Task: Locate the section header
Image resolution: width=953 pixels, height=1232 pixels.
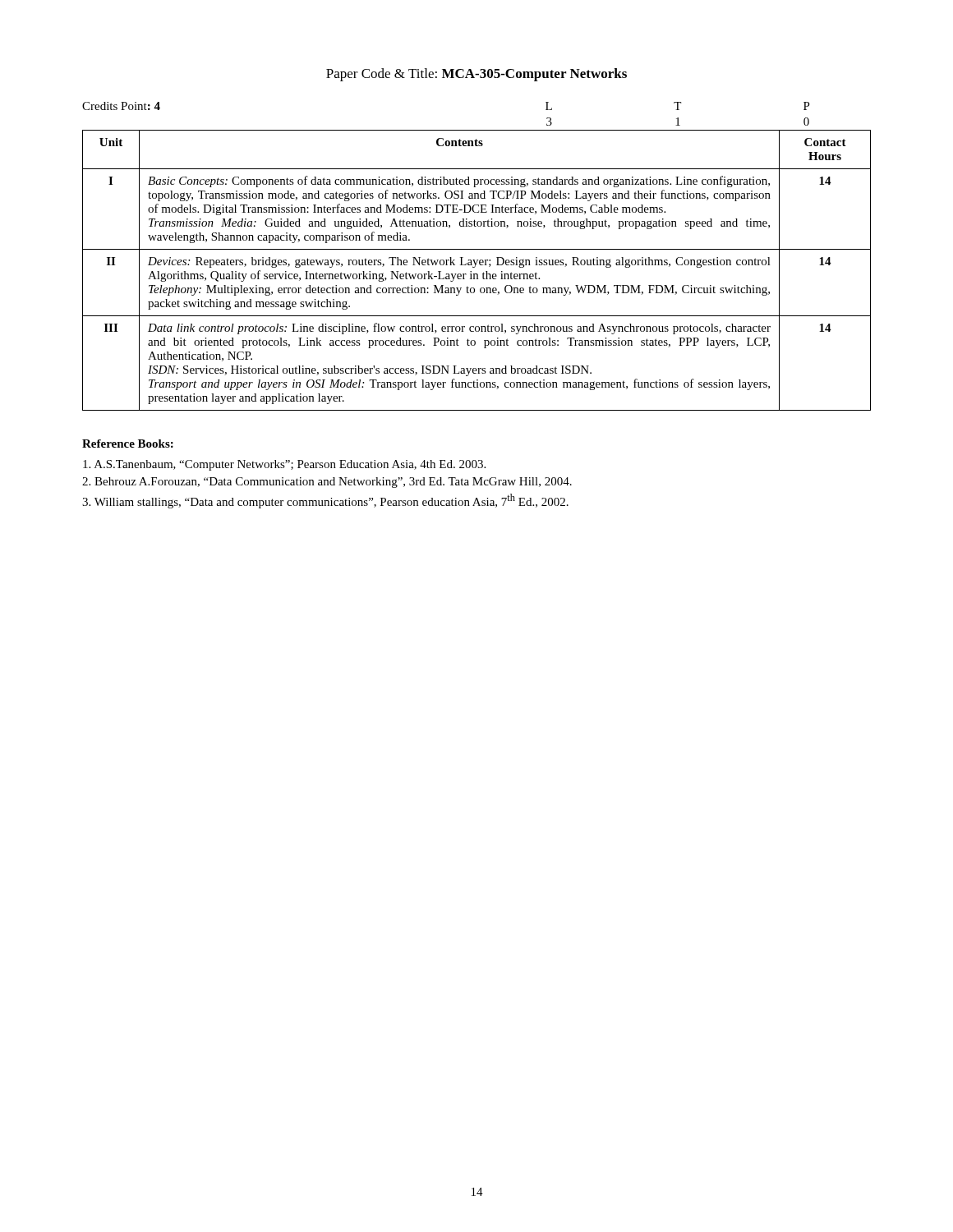Action: [128, 444]
